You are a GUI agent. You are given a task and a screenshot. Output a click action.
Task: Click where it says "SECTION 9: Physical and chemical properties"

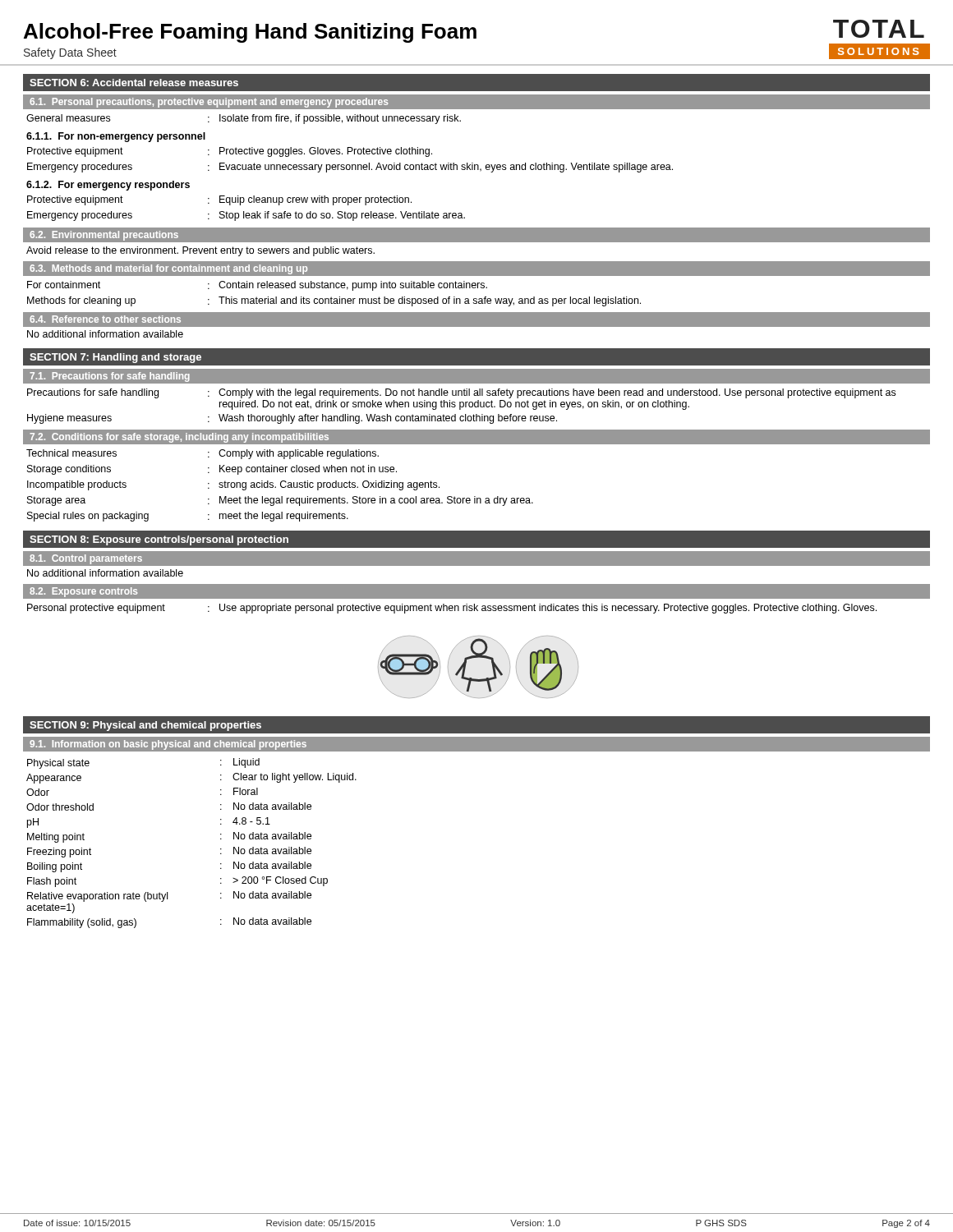tap(146, 725)
